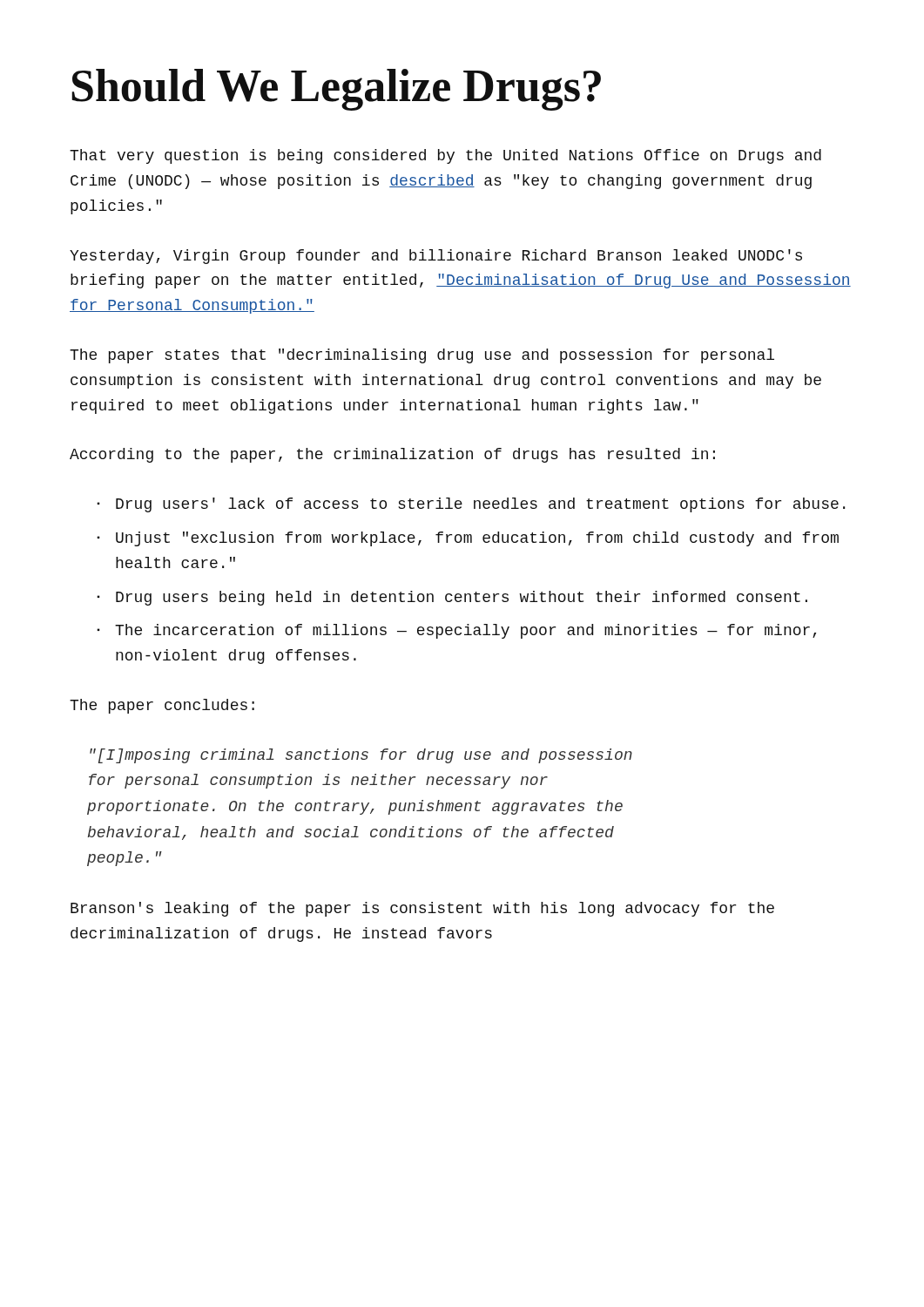
Task: Click on the passage starting "That very question is being"
Action: 446,181
